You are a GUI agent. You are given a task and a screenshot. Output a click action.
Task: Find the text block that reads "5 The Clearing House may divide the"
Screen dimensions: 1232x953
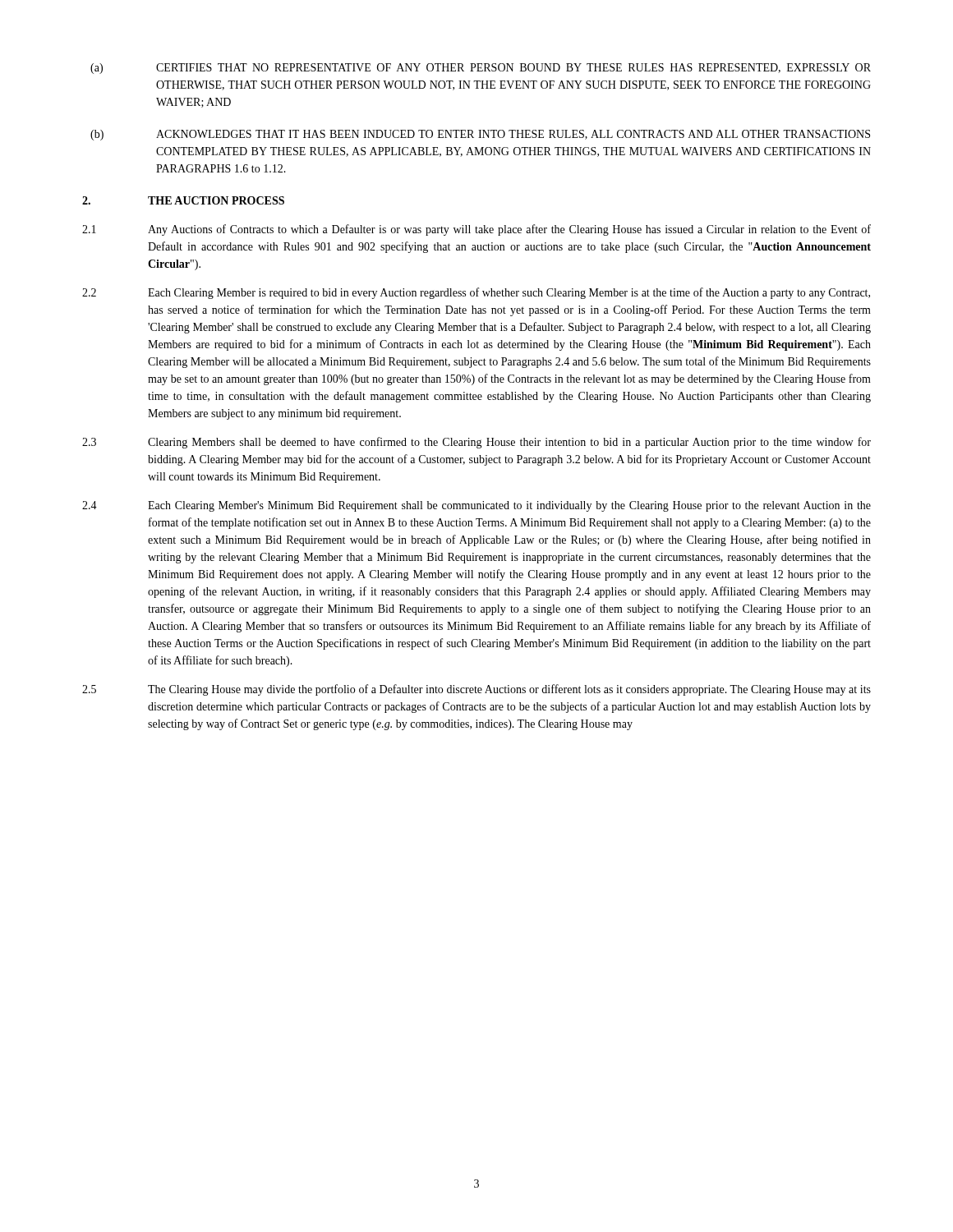tap(476, 707)
